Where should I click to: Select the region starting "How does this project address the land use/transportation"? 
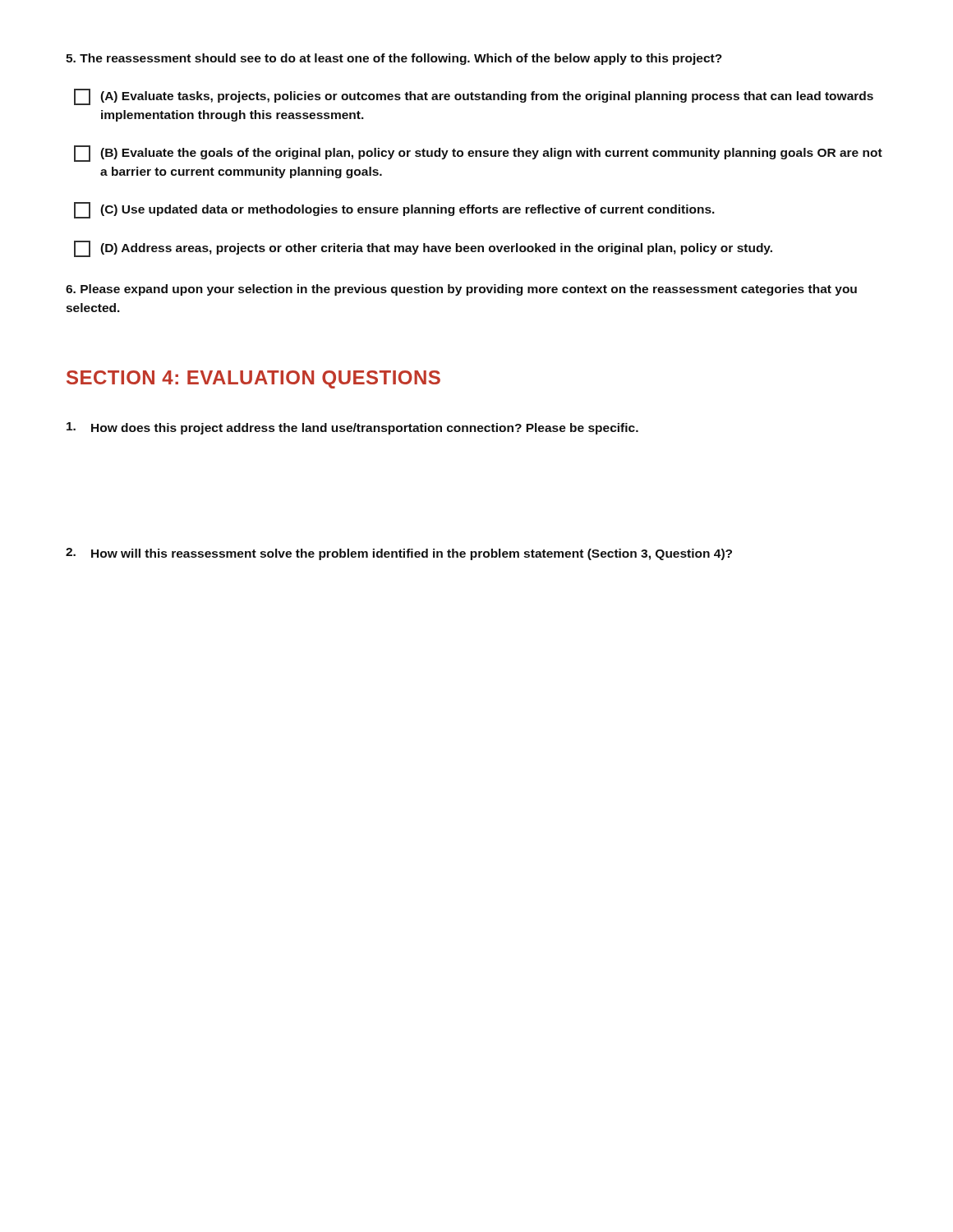352,428
